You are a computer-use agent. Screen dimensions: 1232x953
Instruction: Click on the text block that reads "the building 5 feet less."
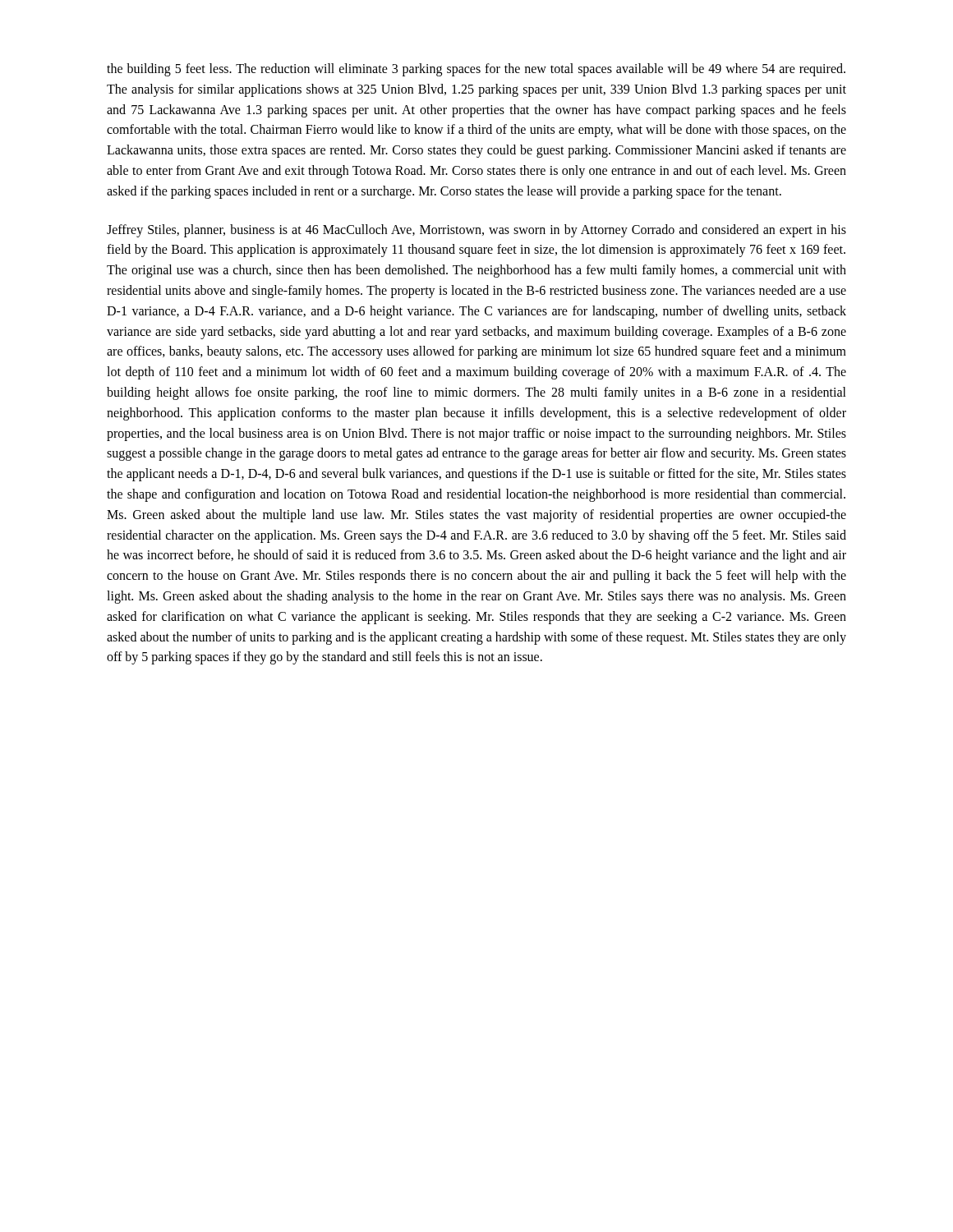[x=476, y=130]
